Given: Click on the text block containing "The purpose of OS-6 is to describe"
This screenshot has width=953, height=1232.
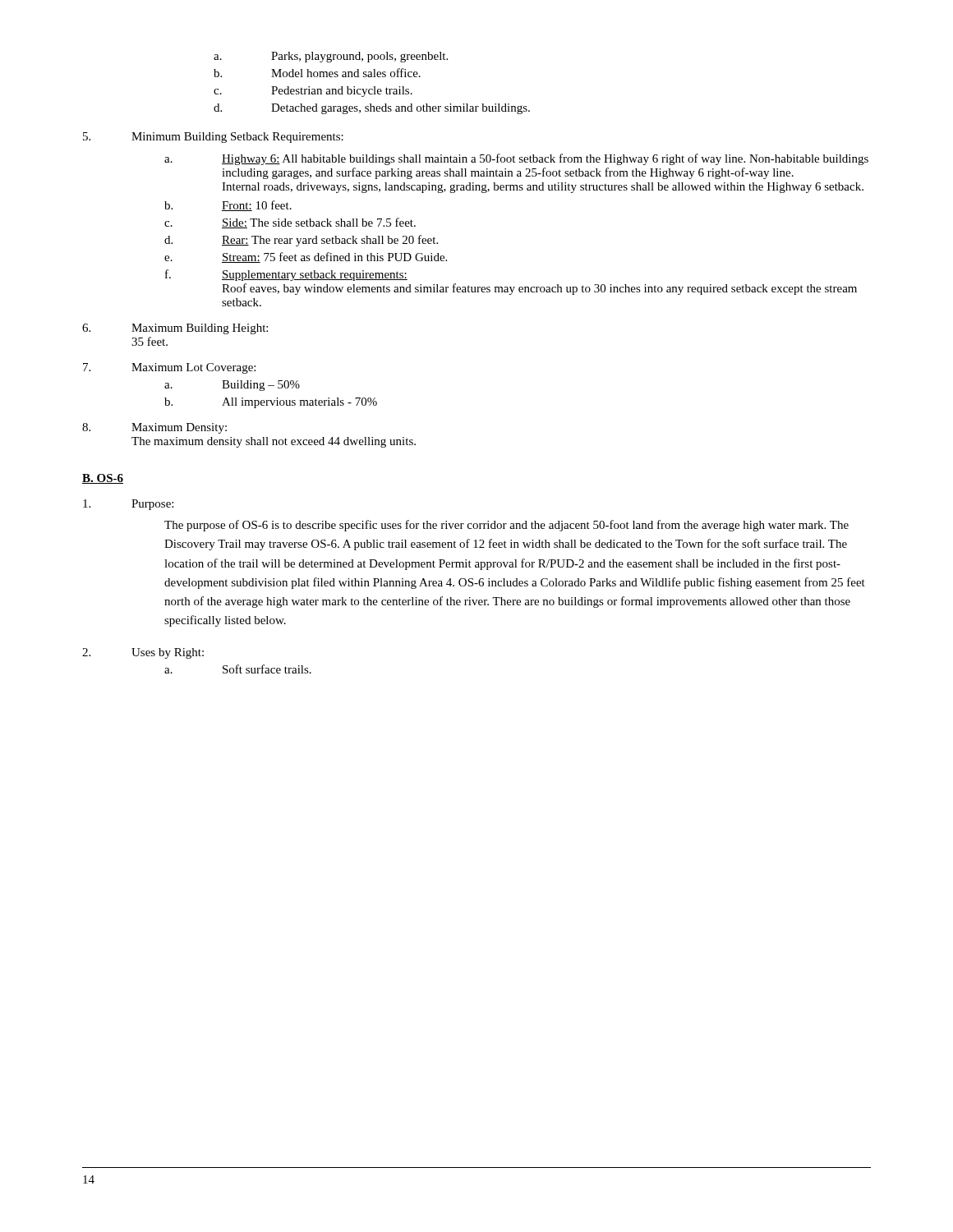Looking at the screenshot, I should pyautogui.click(x=515, y=573).
